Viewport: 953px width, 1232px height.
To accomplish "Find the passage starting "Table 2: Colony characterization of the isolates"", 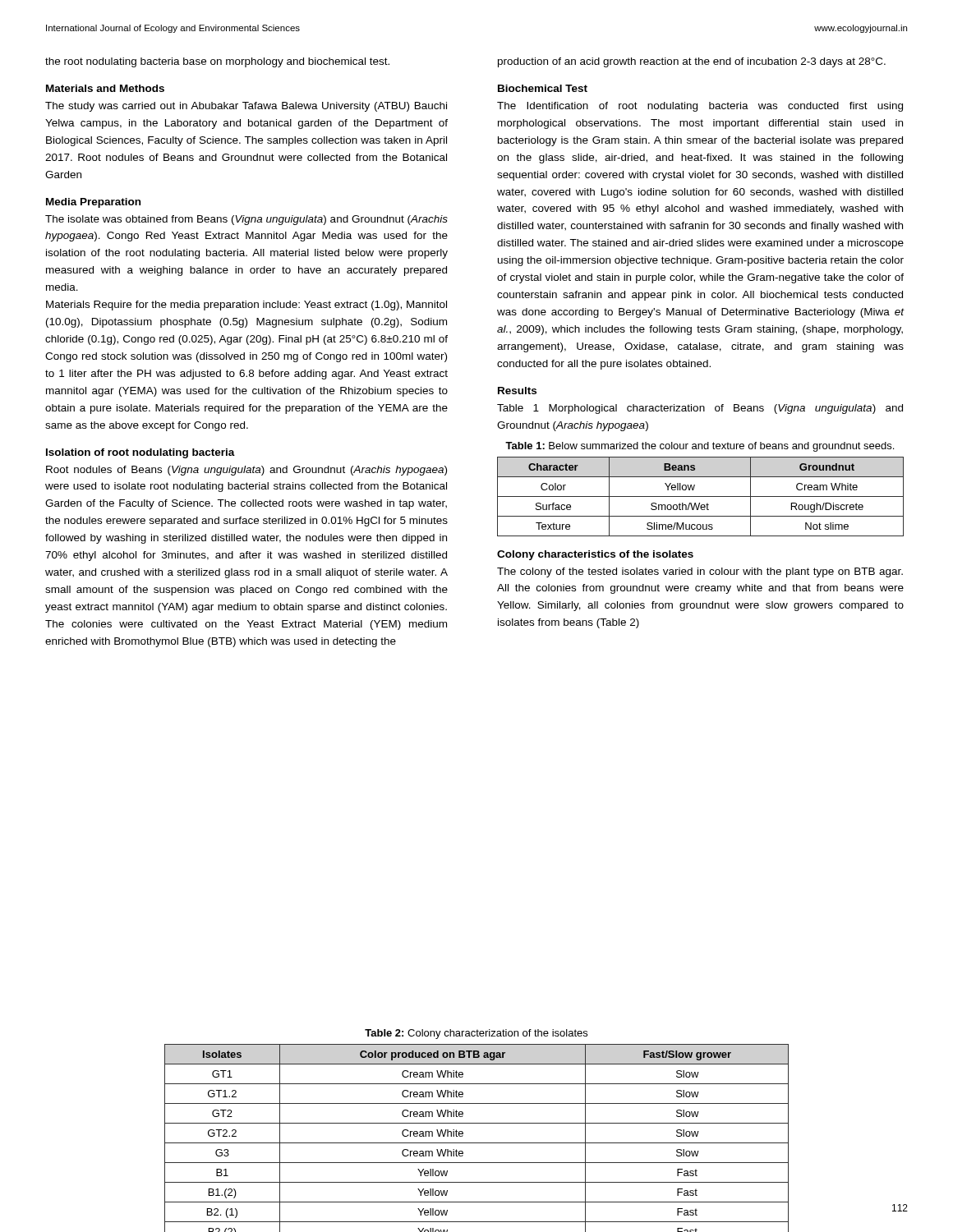I will [x=476, y=1033].
